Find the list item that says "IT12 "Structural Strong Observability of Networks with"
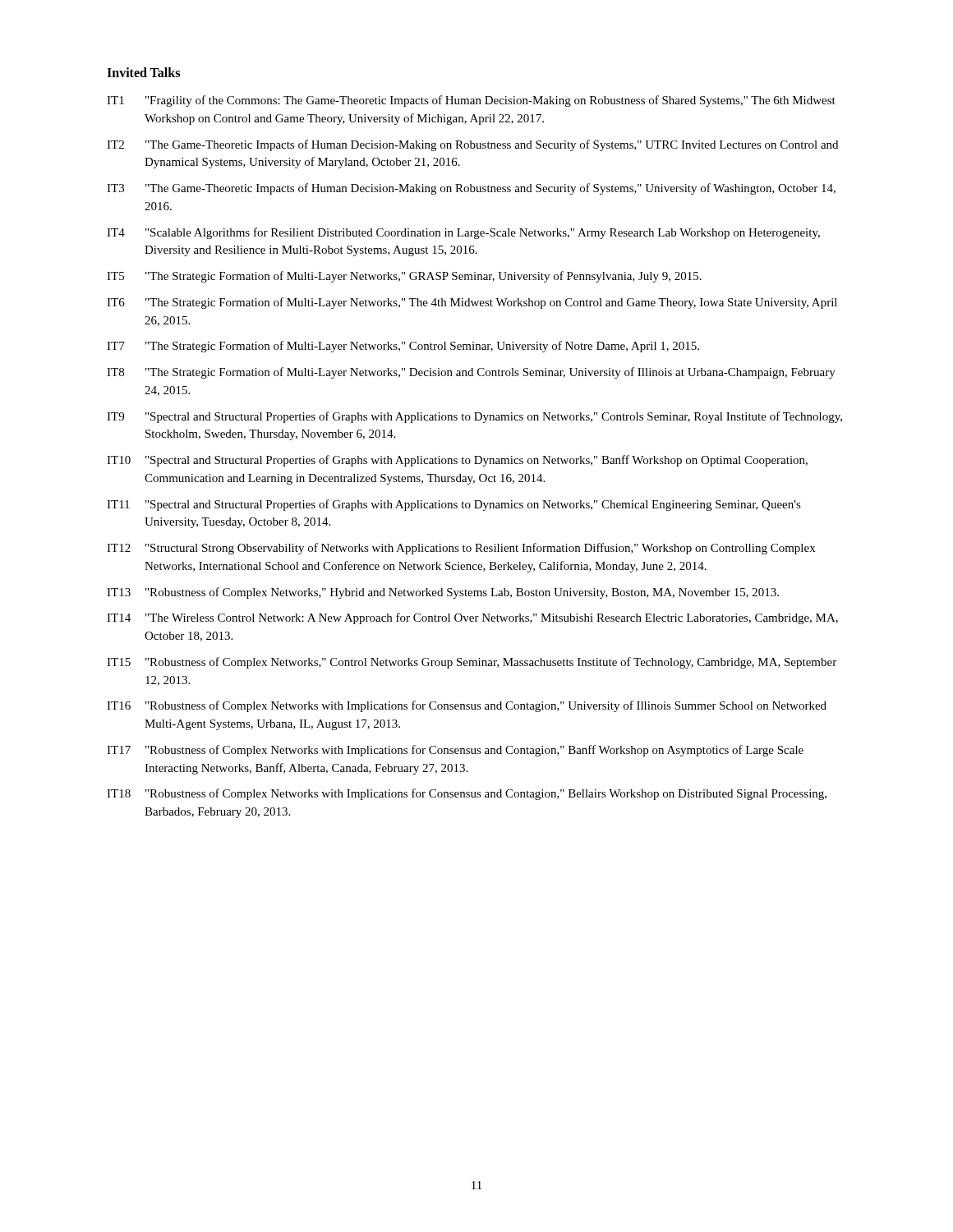The width and height of the screenshot is (953, 1232). point(476,557)
